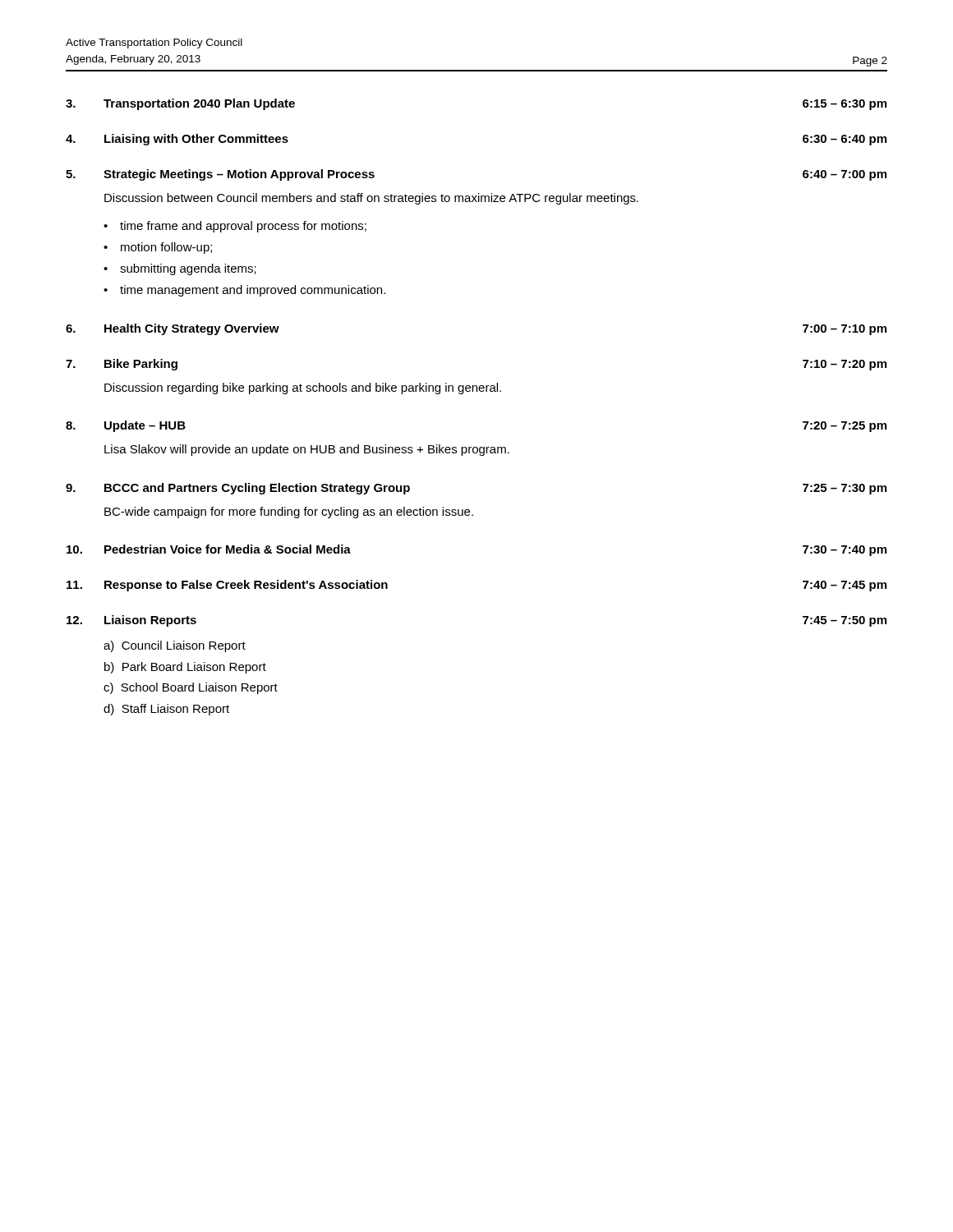Click on the list item that reads "c) School Board Liaison Report"

(x=191, y=687)
